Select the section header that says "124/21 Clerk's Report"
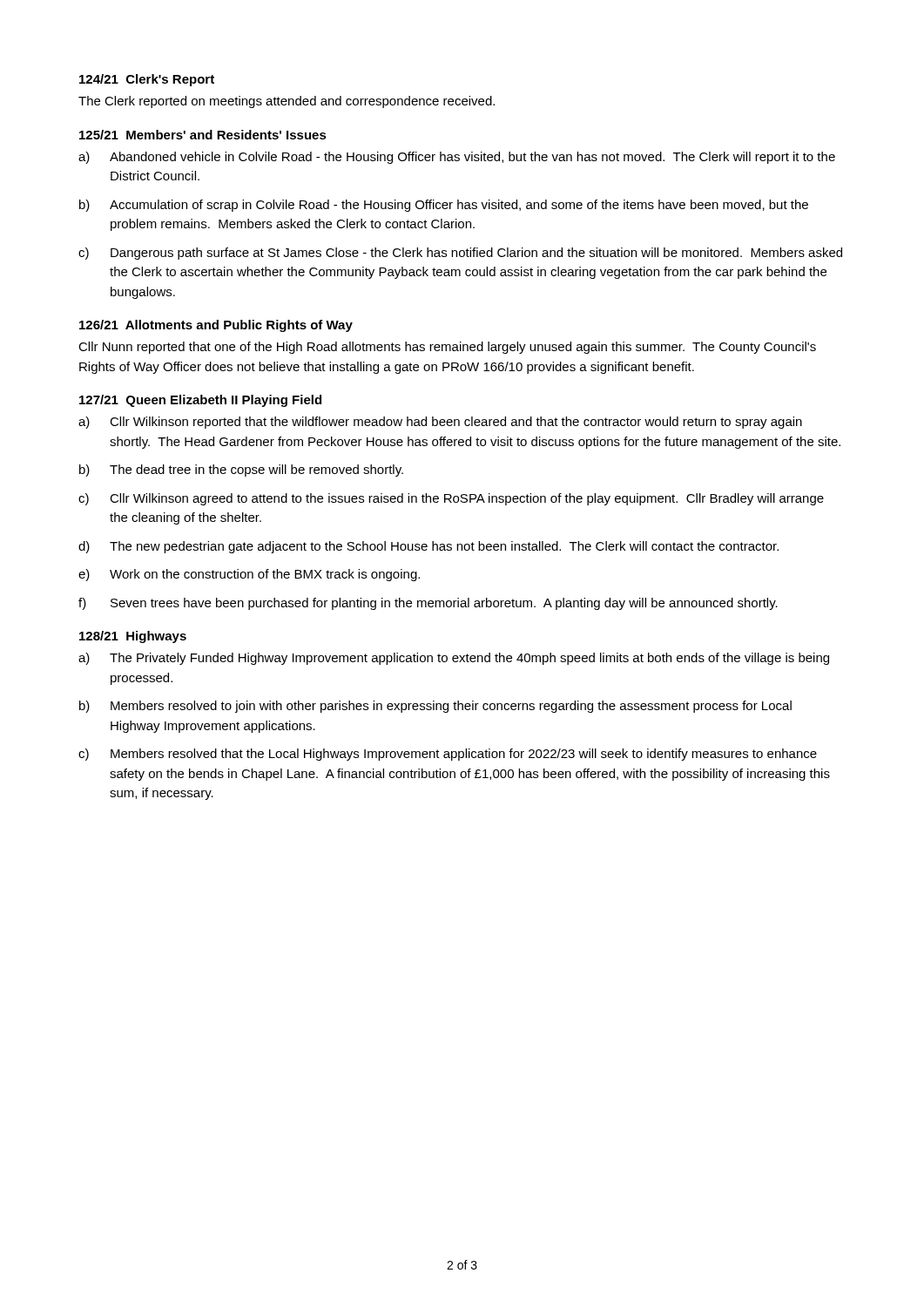 pos(146,79)
